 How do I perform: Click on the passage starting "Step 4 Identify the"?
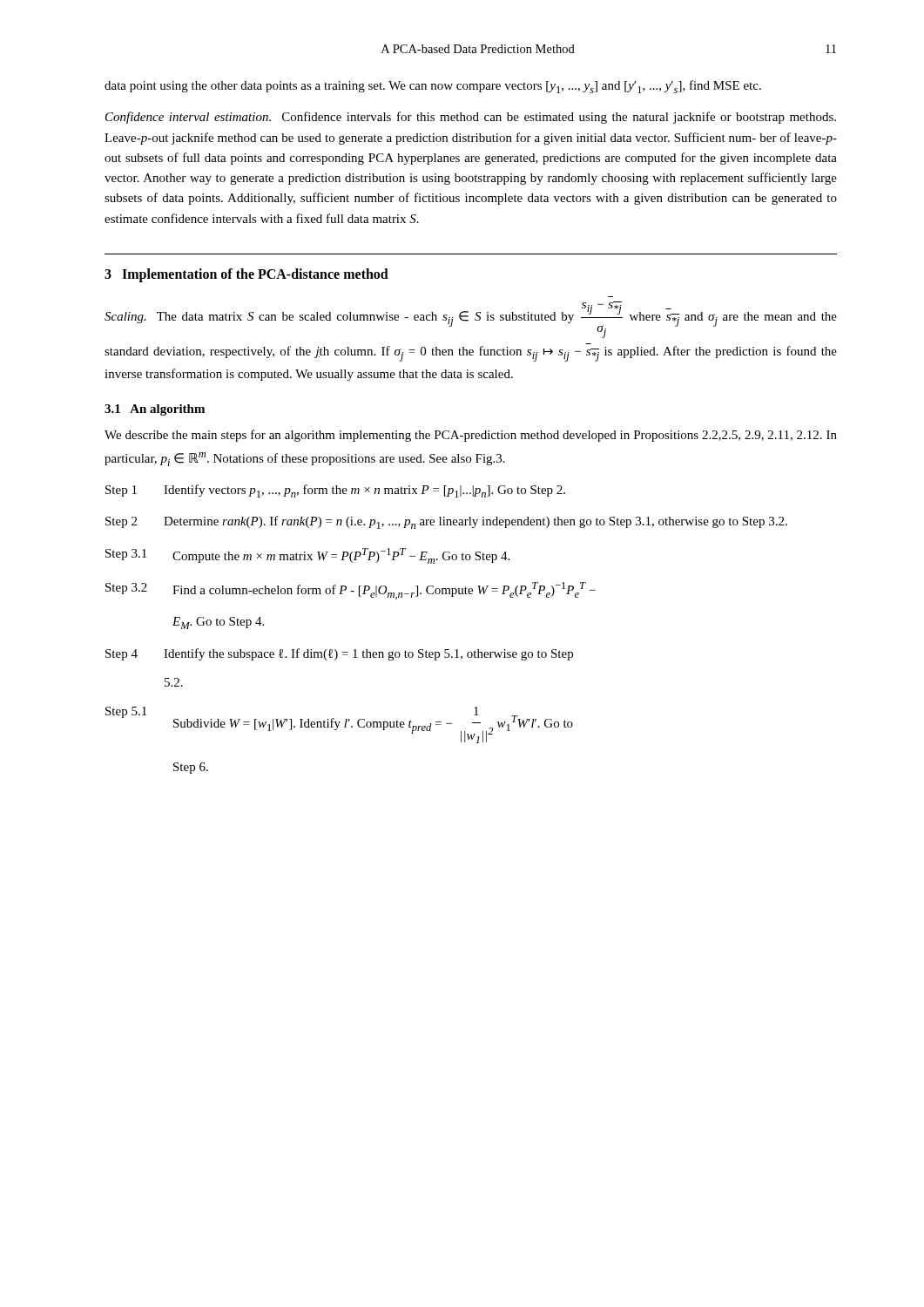pos(471,668)
